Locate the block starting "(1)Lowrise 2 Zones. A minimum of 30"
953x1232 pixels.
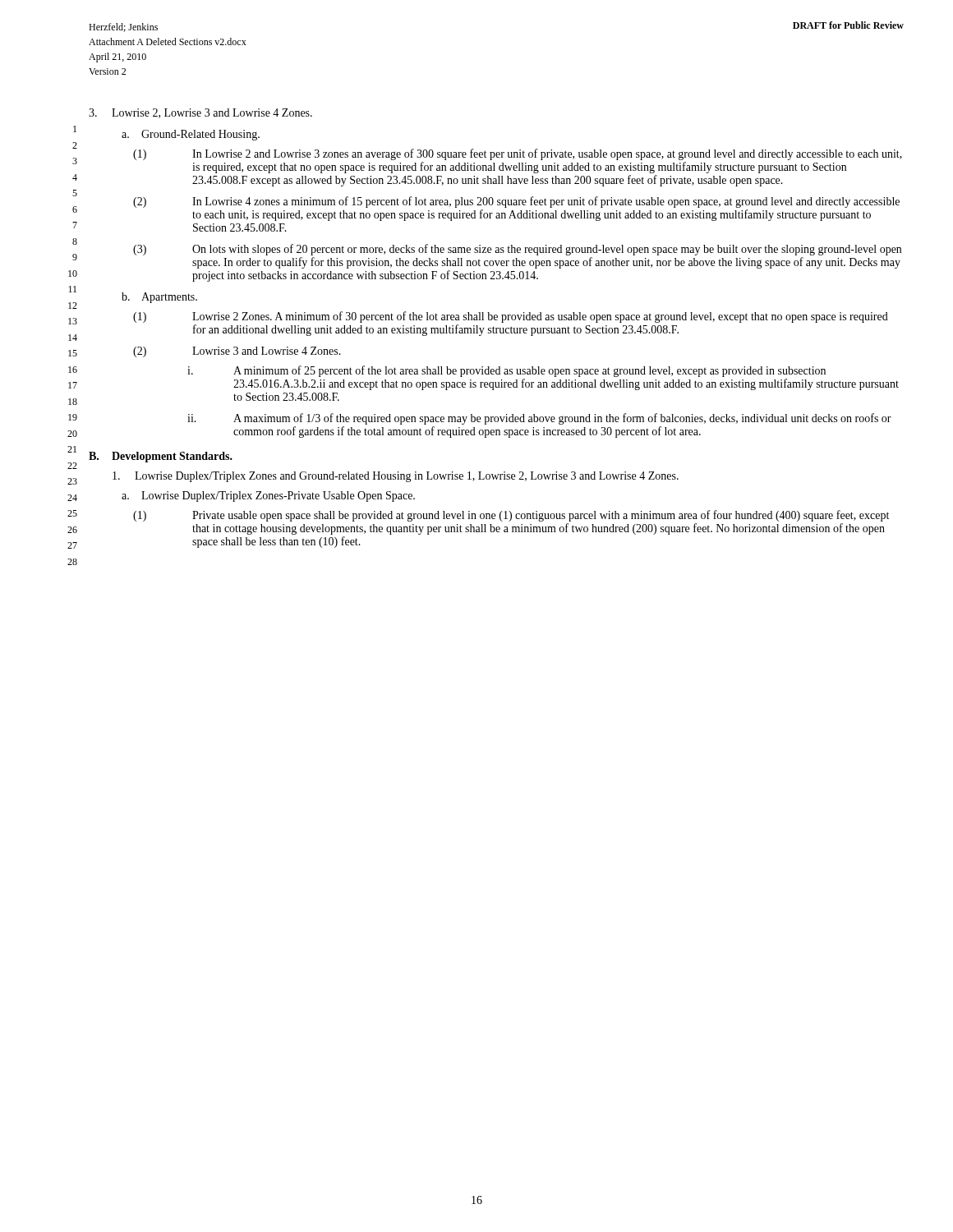click(x=525, y=323)
